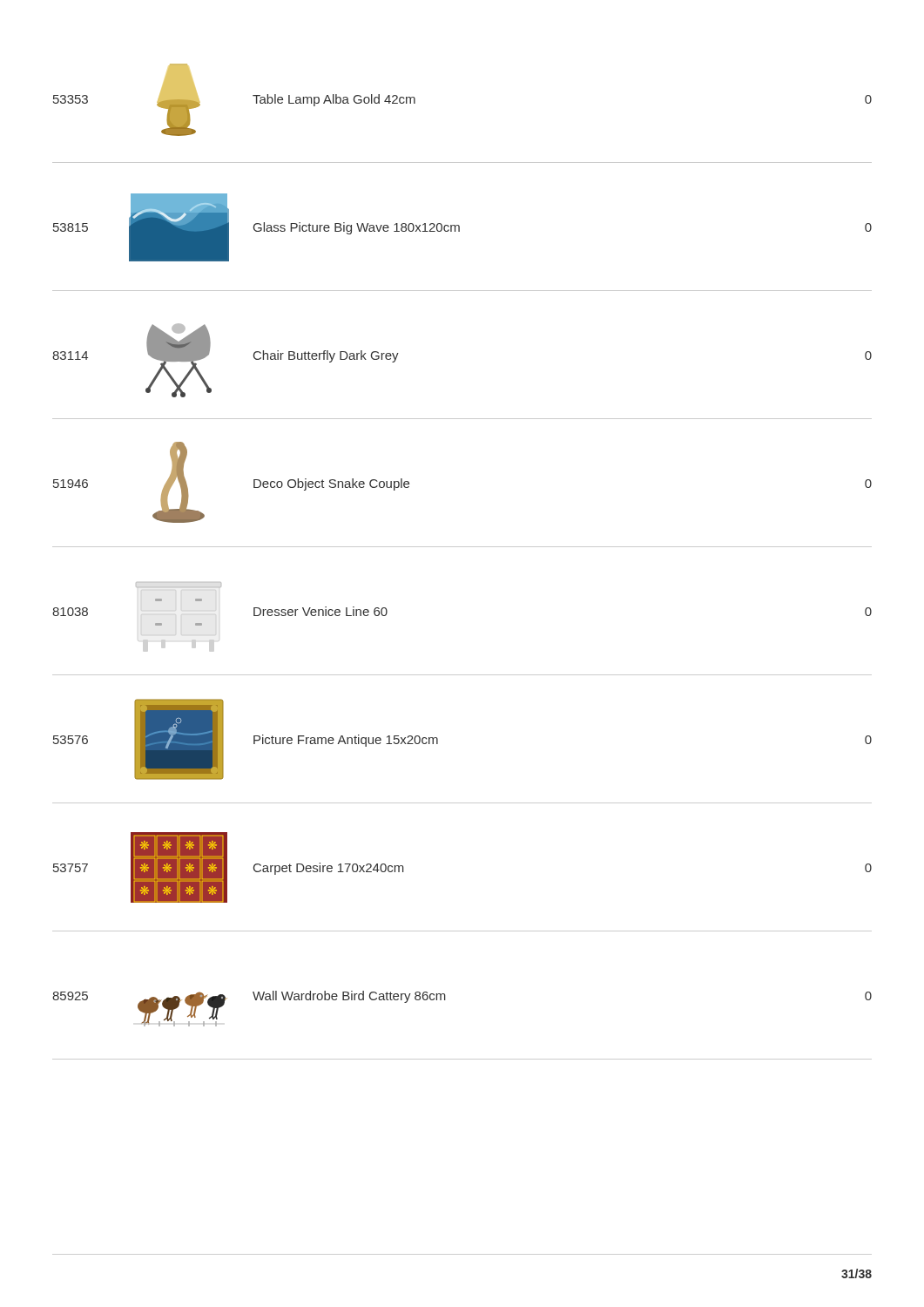This screenshot has width=924, height=1307.
Task: Select the list item that reads "53576 Picture Frame Antique 15x20cm 0"
Action: click(x=462, y=739)
